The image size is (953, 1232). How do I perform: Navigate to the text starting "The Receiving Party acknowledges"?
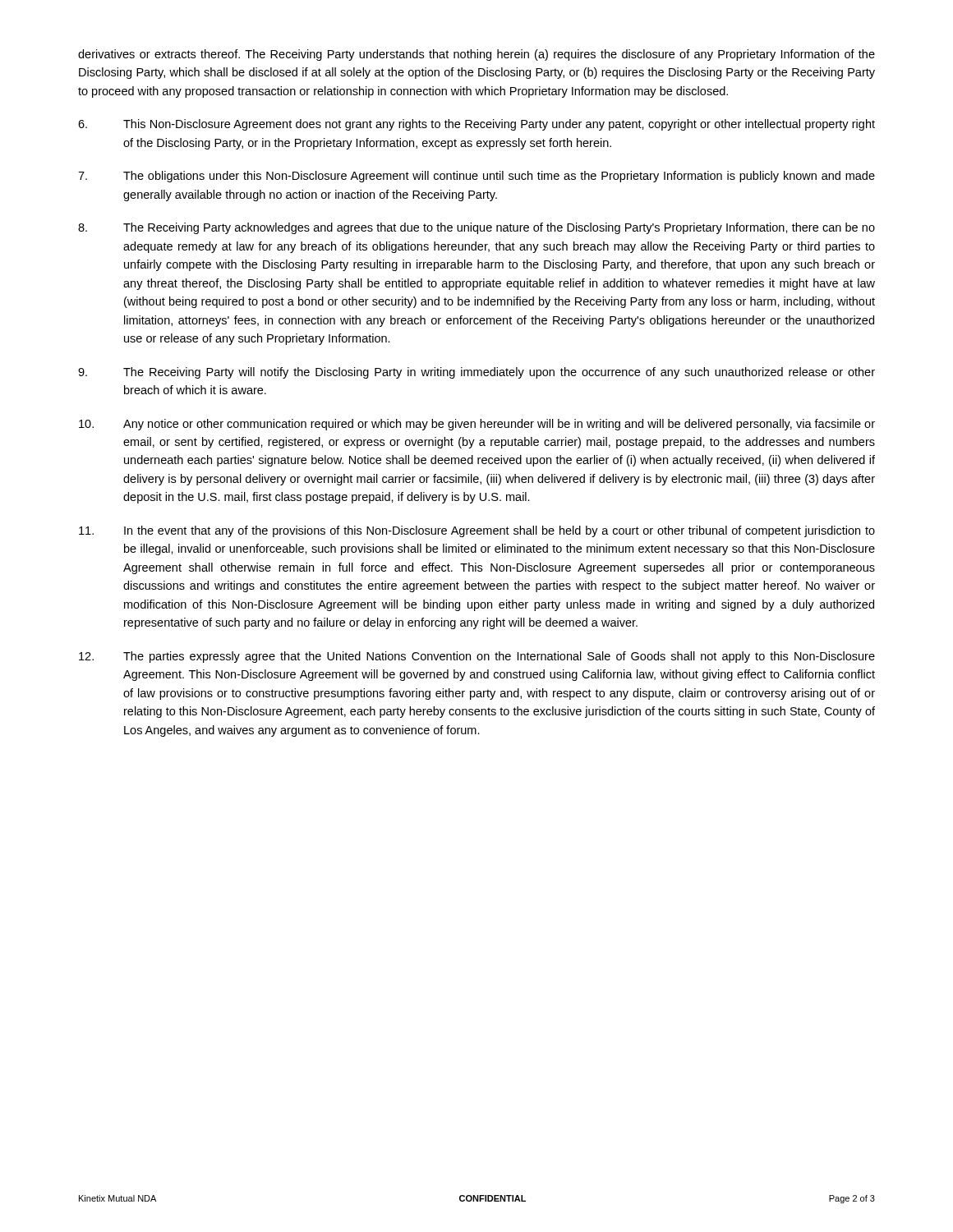(x=476, y=283)
